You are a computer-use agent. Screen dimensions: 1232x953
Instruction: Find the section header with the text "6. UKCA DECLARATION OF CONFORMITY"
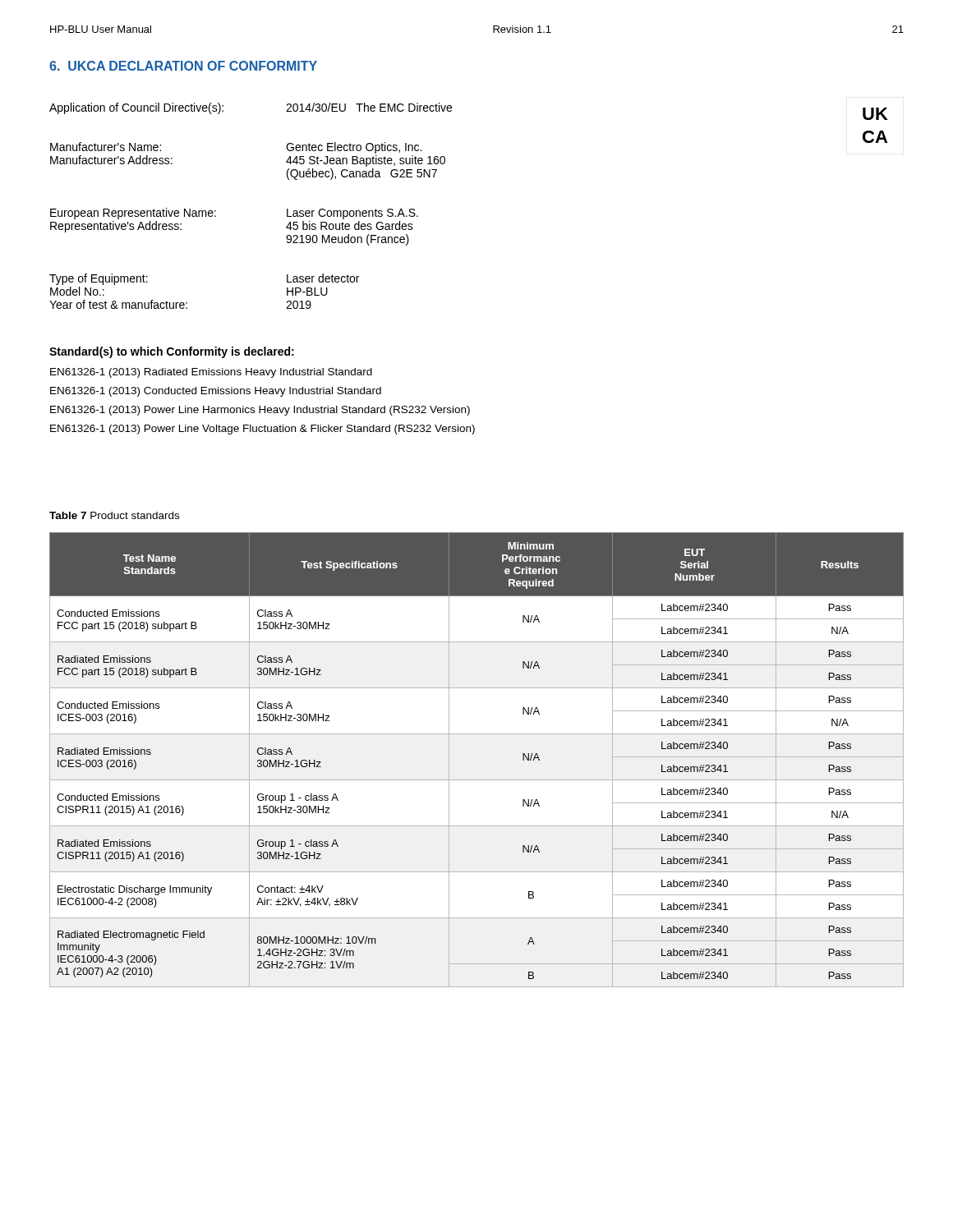183,67
